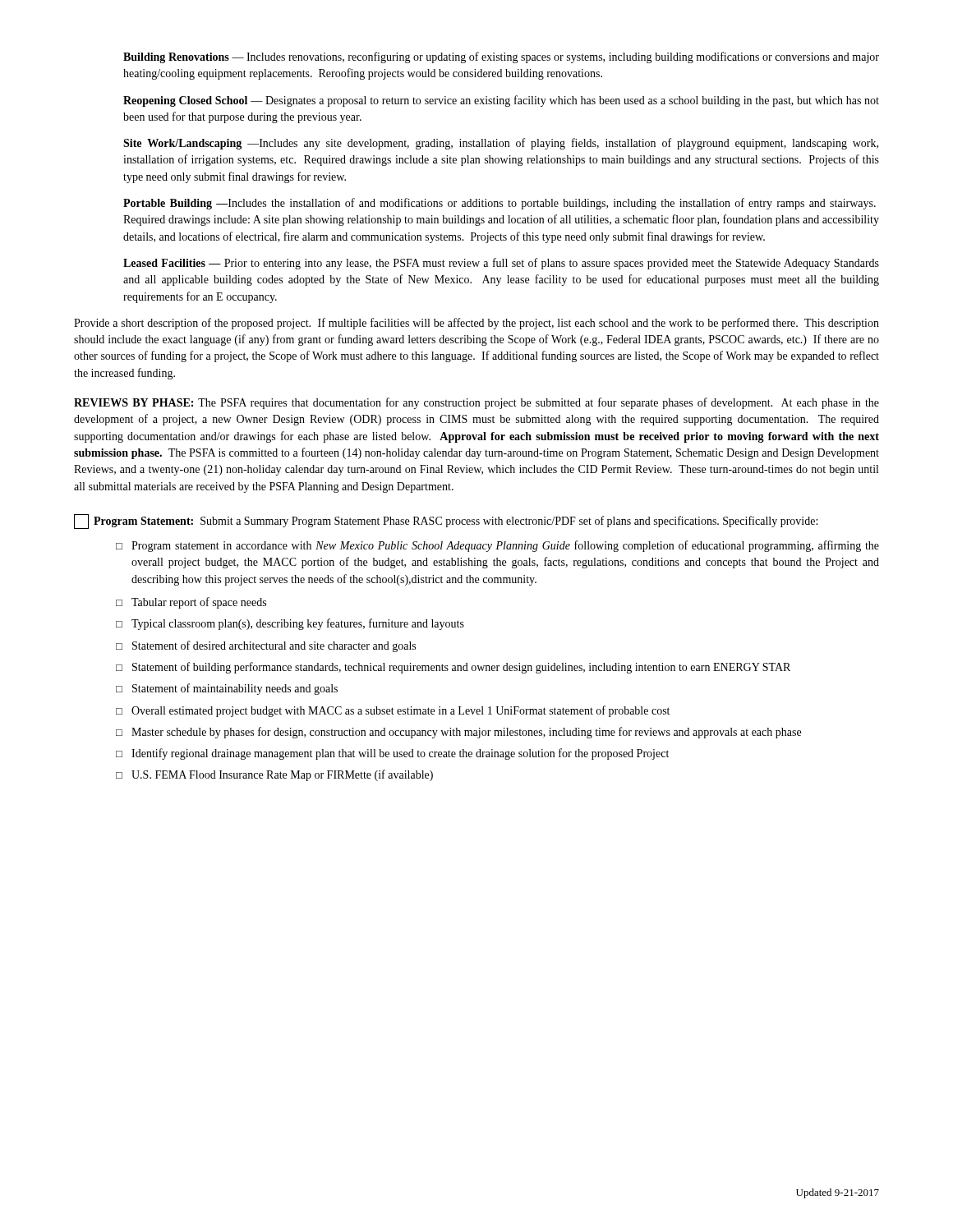Find the list item that reads "Leased Facilities —"
Viewport: 953px width, 1232px height.
(501, 280)
